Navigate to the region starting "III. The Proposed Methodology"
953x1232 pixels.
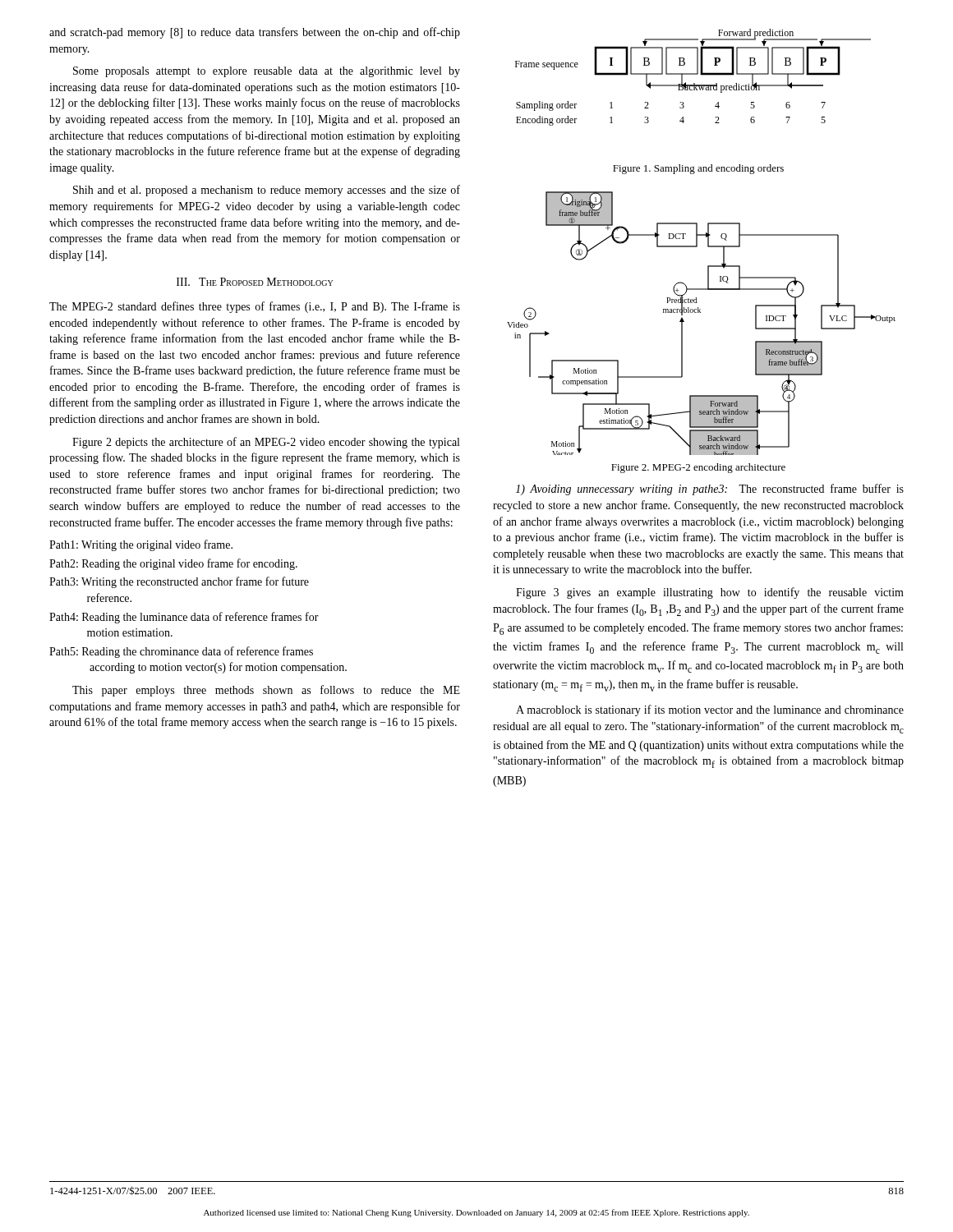[x=255, y=283]
